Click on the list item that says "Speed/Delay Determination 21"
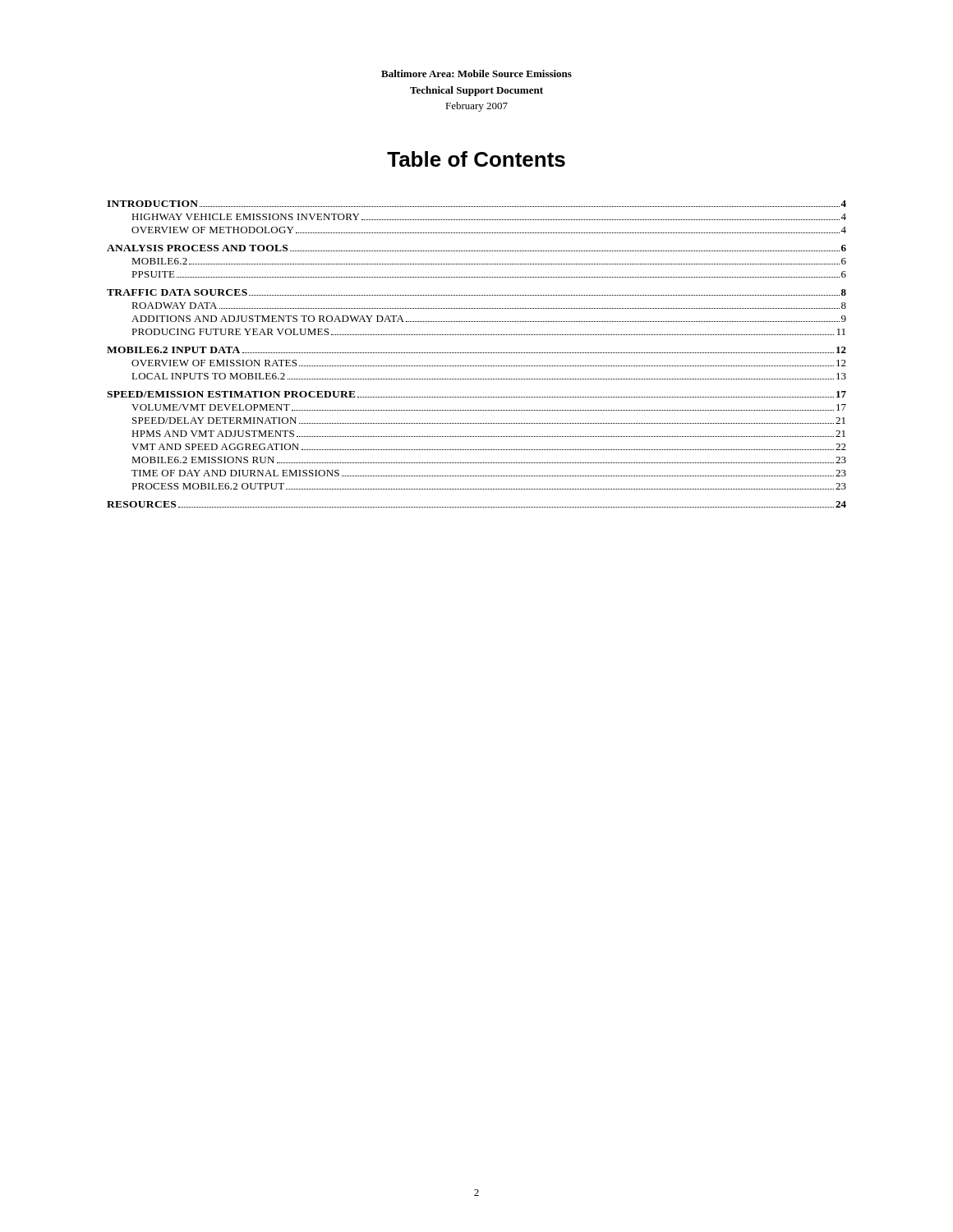Image resolution: width=953 pixels, height=1232 pixels. click(x=476, y=420)
